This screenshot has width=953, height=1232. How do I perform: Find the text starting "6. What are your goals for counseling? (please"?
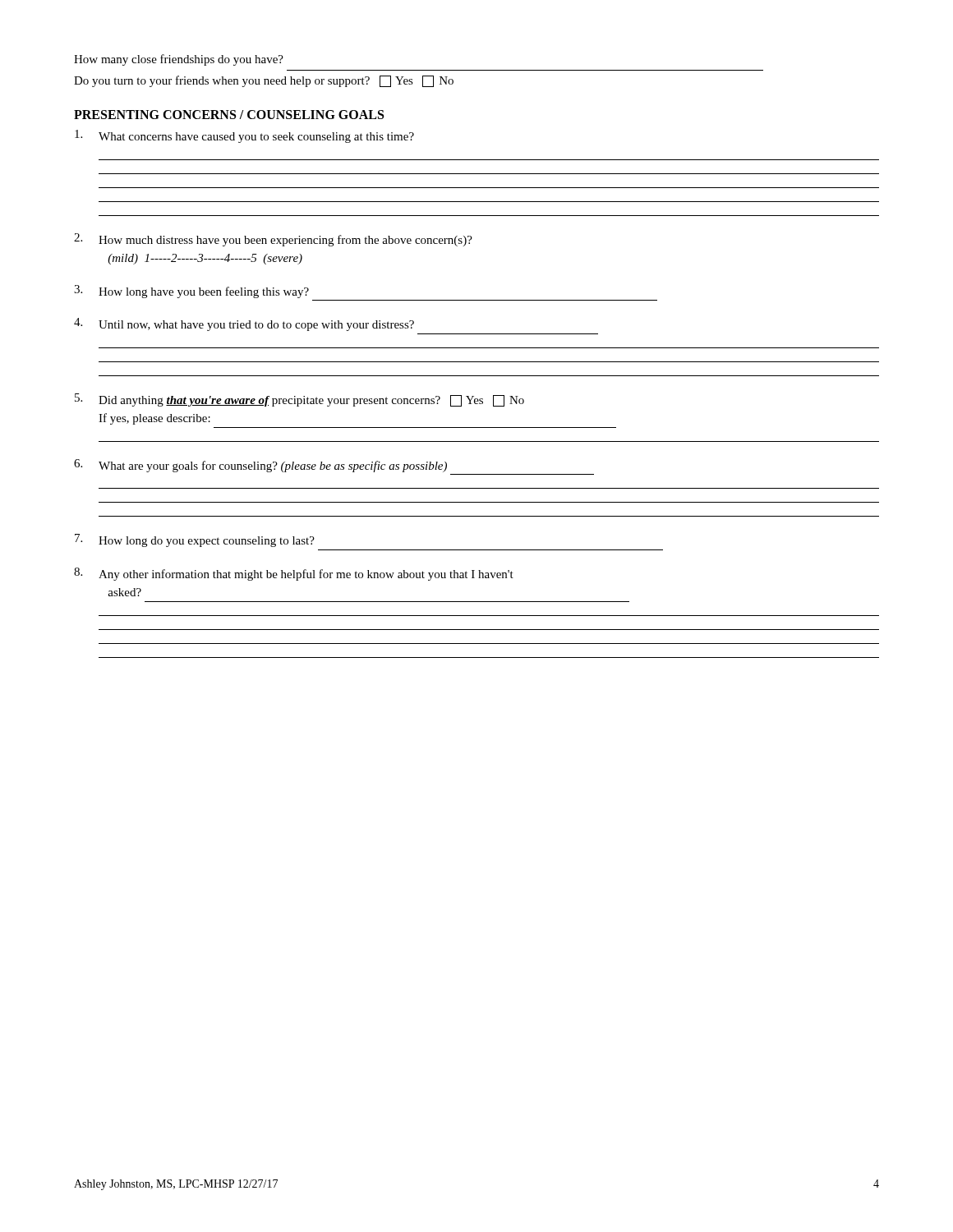(x=476, y=486)
